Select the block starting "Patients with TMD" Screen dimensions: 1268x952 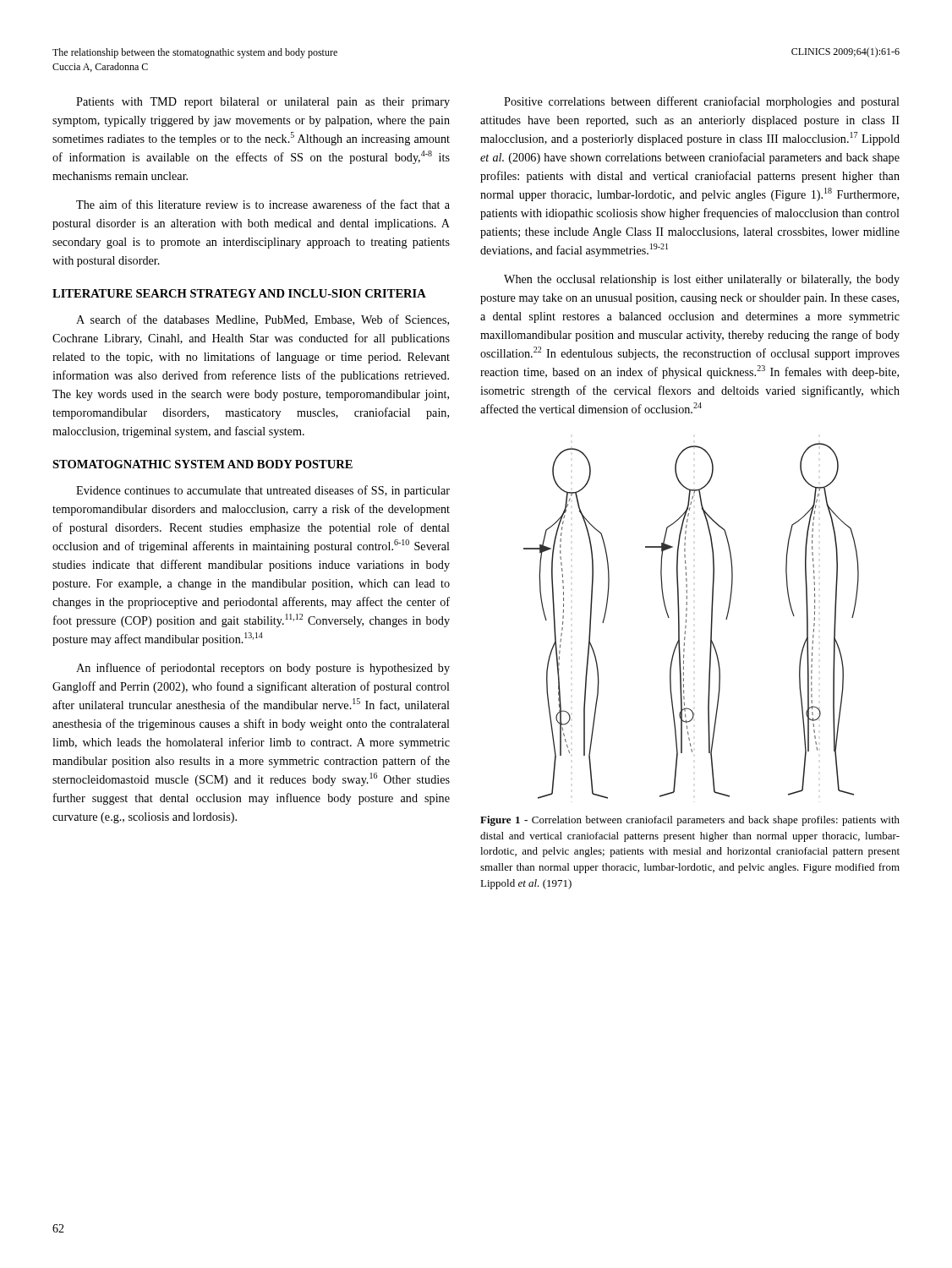pyautogui.click(x=251, y=138)
